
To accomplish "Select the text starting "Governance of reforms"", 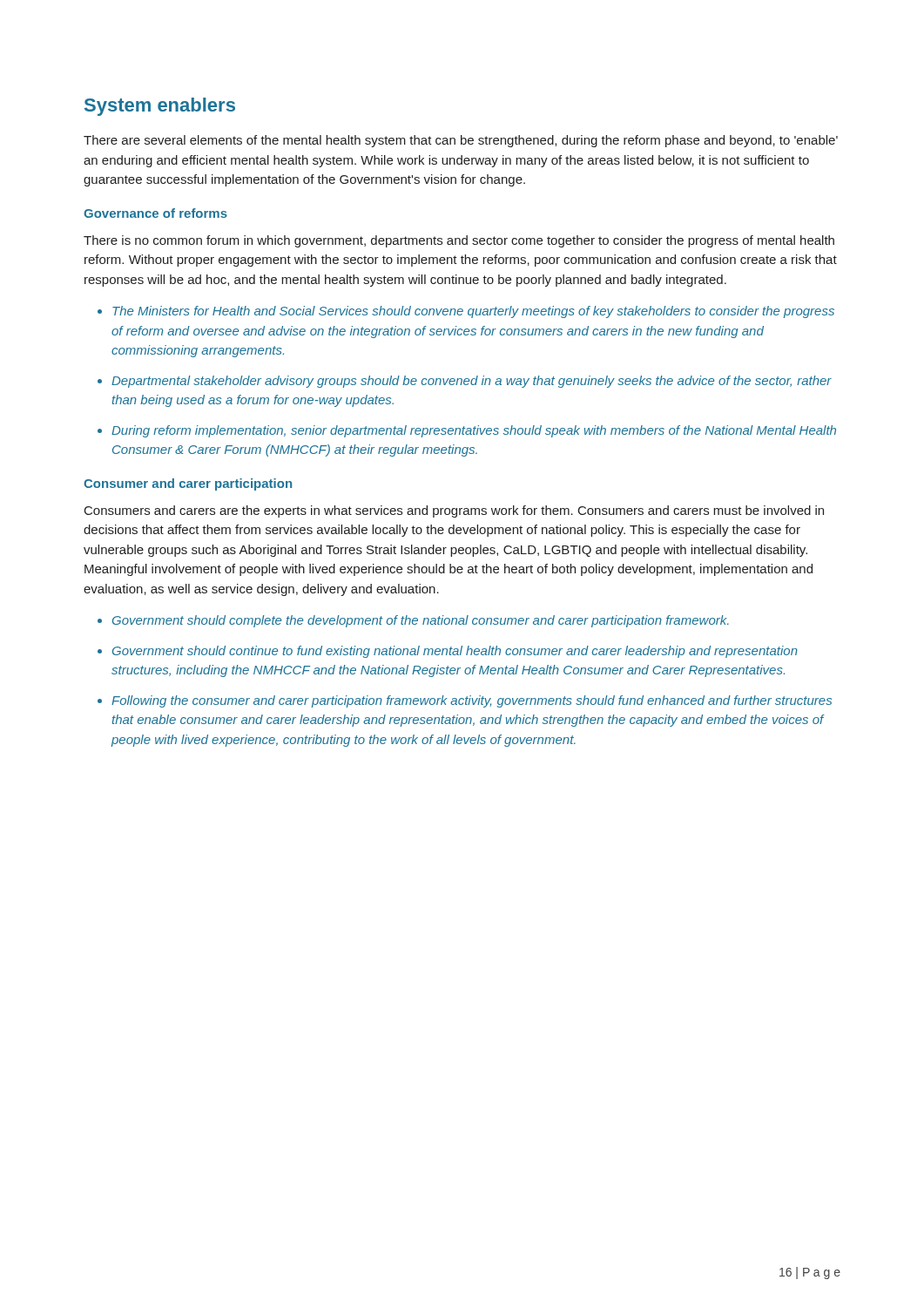I will tap(155, 213).
